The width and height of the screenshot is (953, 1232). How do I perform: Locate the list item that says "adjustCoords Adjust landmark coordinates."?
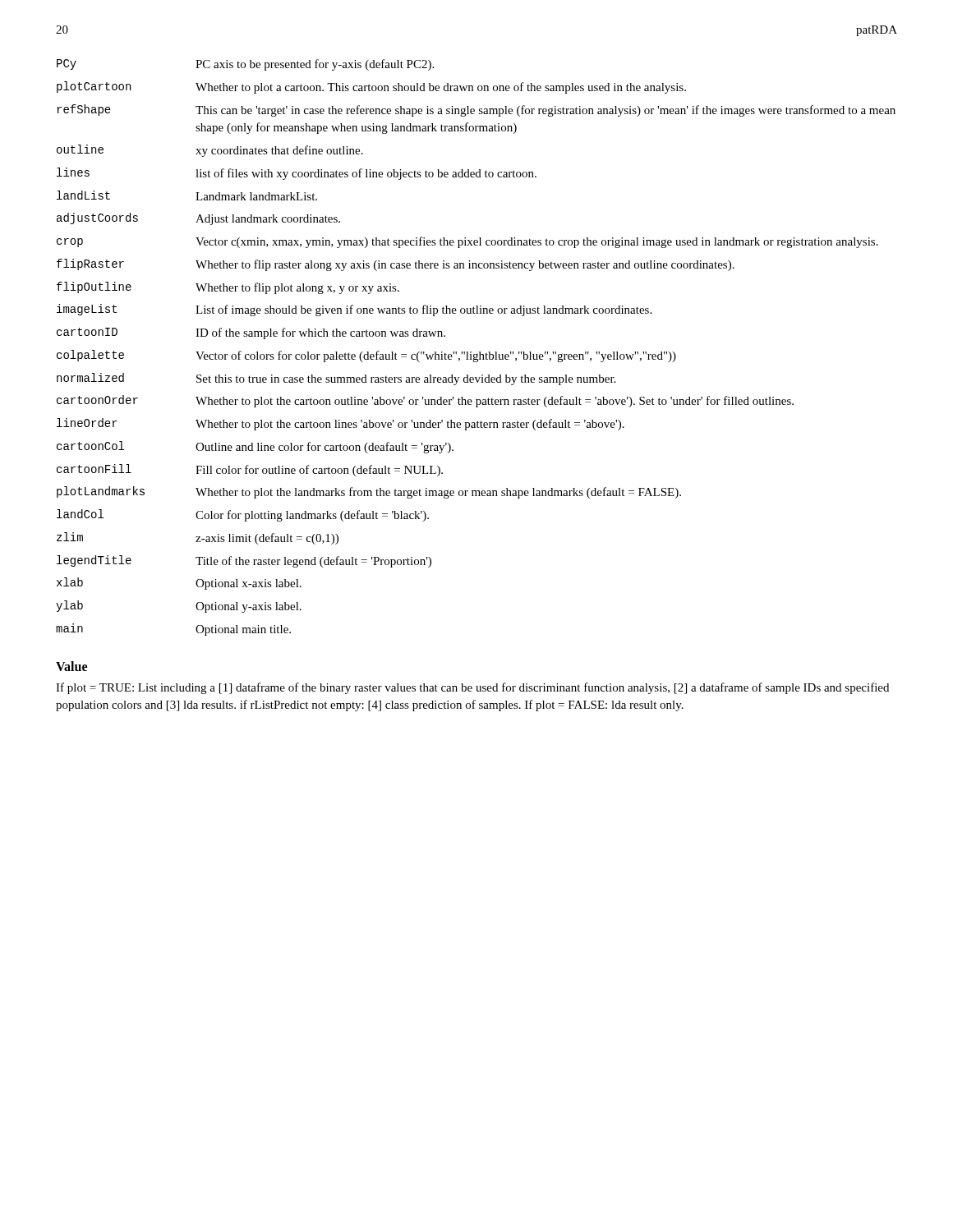point(198,219)
